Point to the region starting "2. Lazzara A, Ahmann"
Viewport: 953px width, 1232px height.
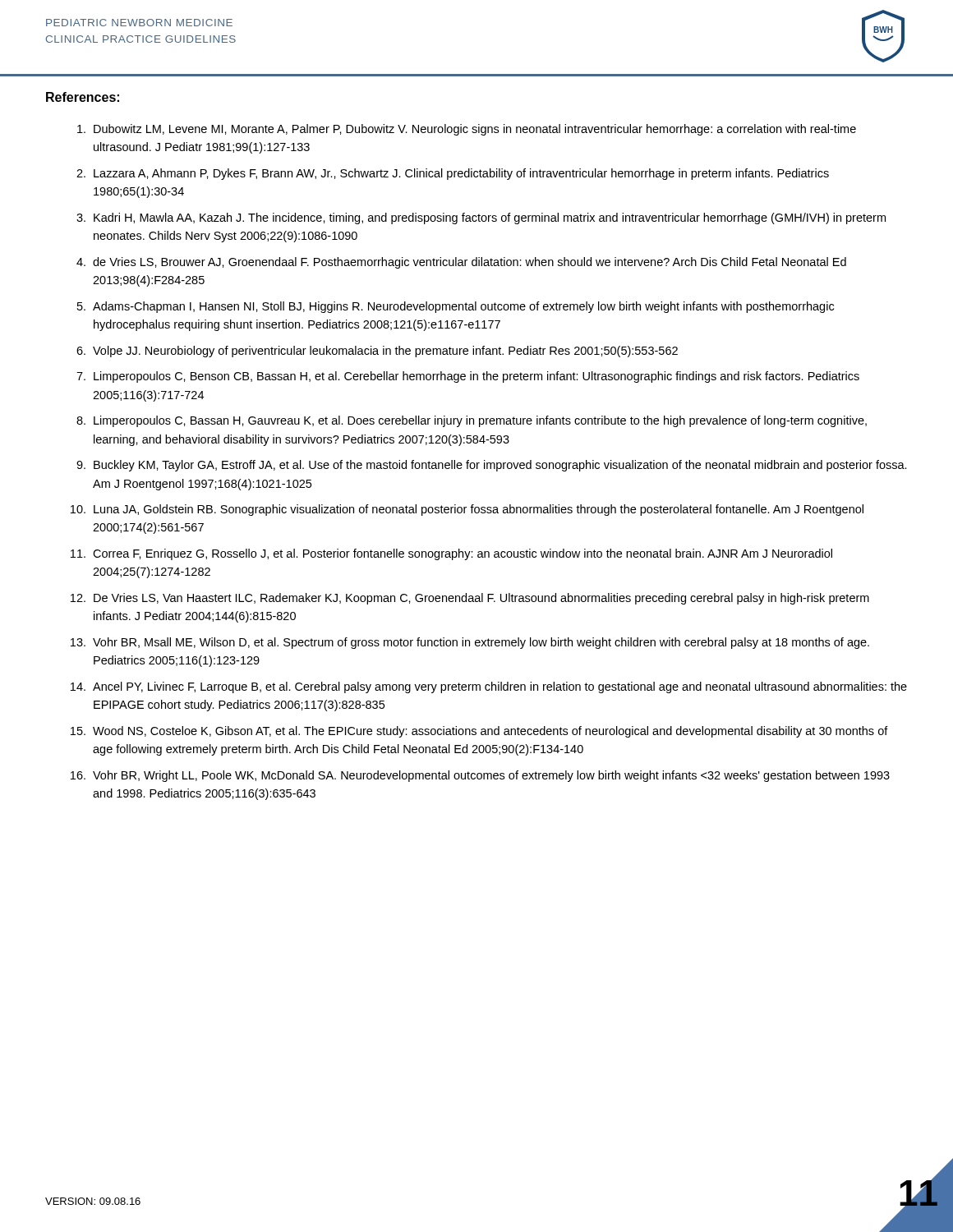(476, 183)
